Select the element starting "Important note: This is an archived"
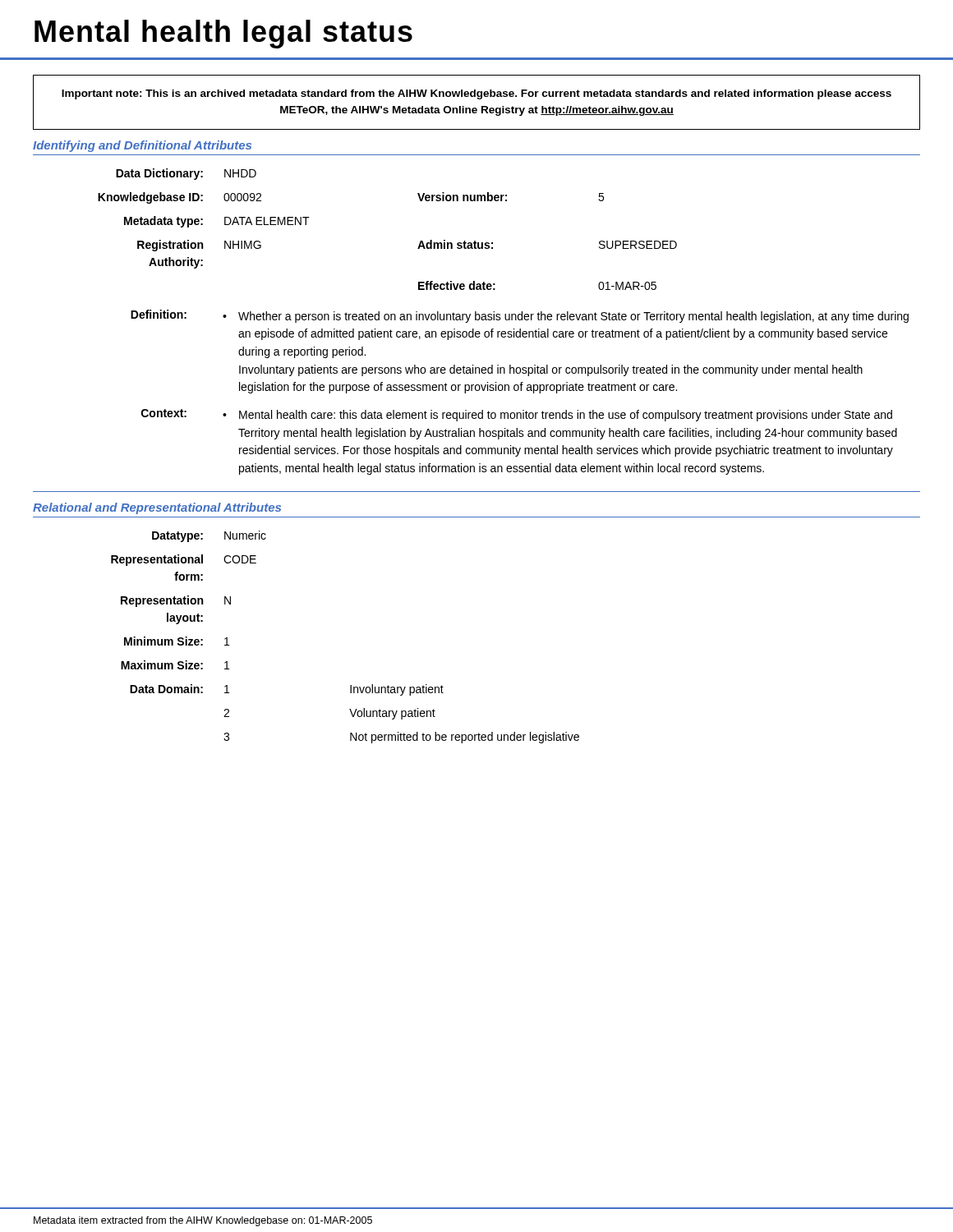953x1232 pixels. click(x=476, y=102)
